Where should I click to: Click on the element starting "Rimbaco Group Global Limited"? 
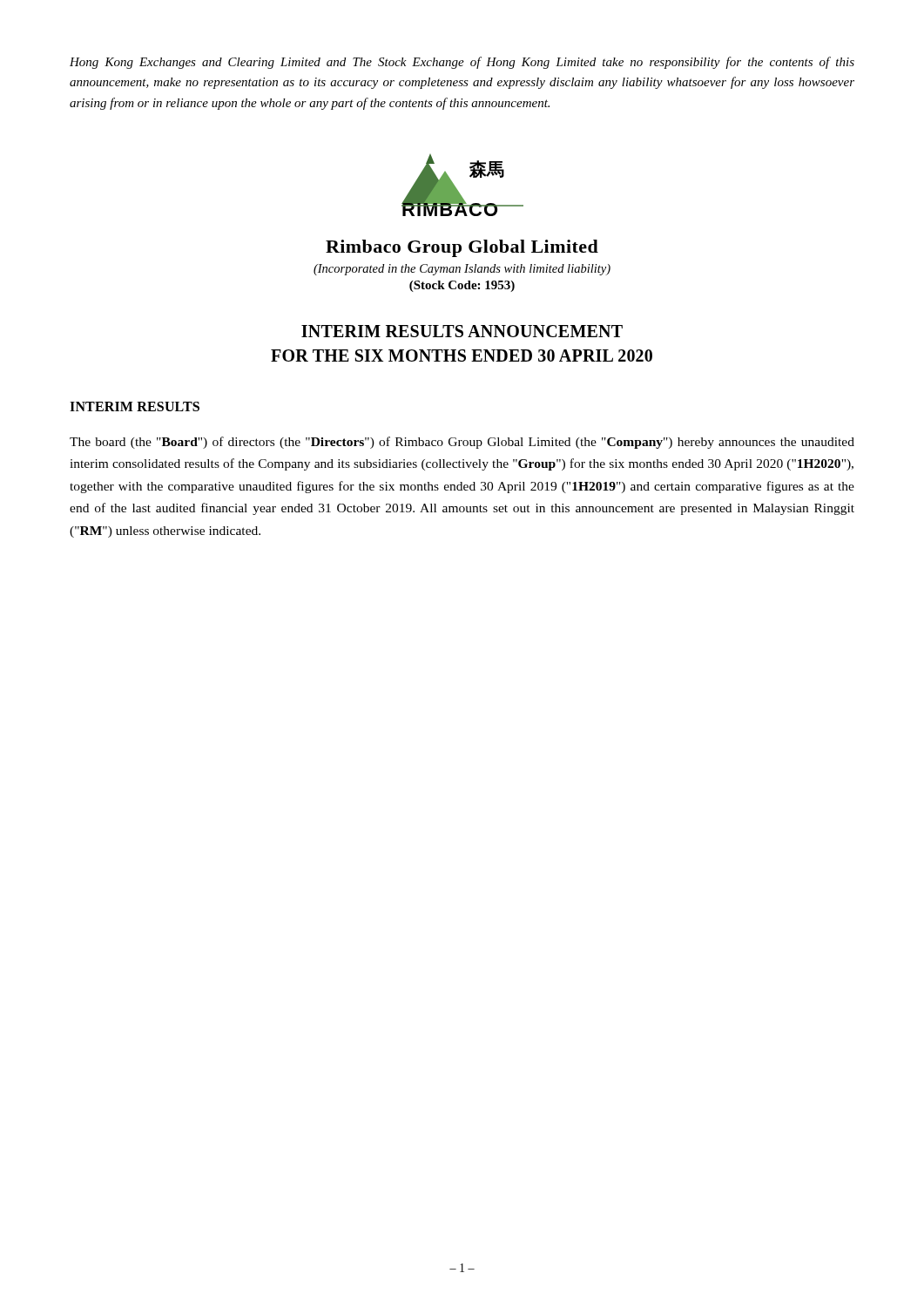coord(462,246)
